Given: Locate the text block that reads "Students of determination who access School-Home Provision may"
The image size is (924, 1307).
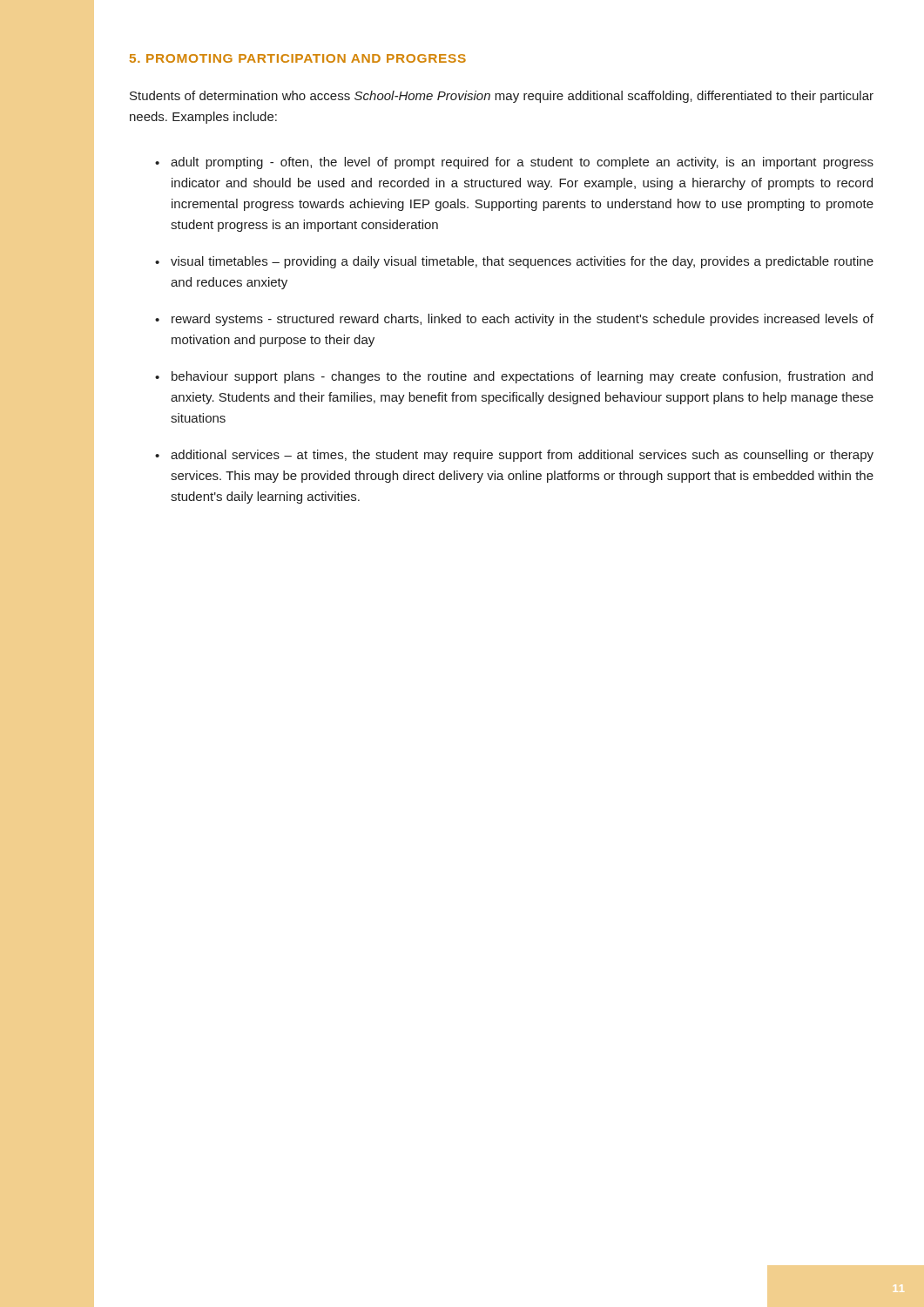Looking at the screenshot, I should click(x=501, y=106).
